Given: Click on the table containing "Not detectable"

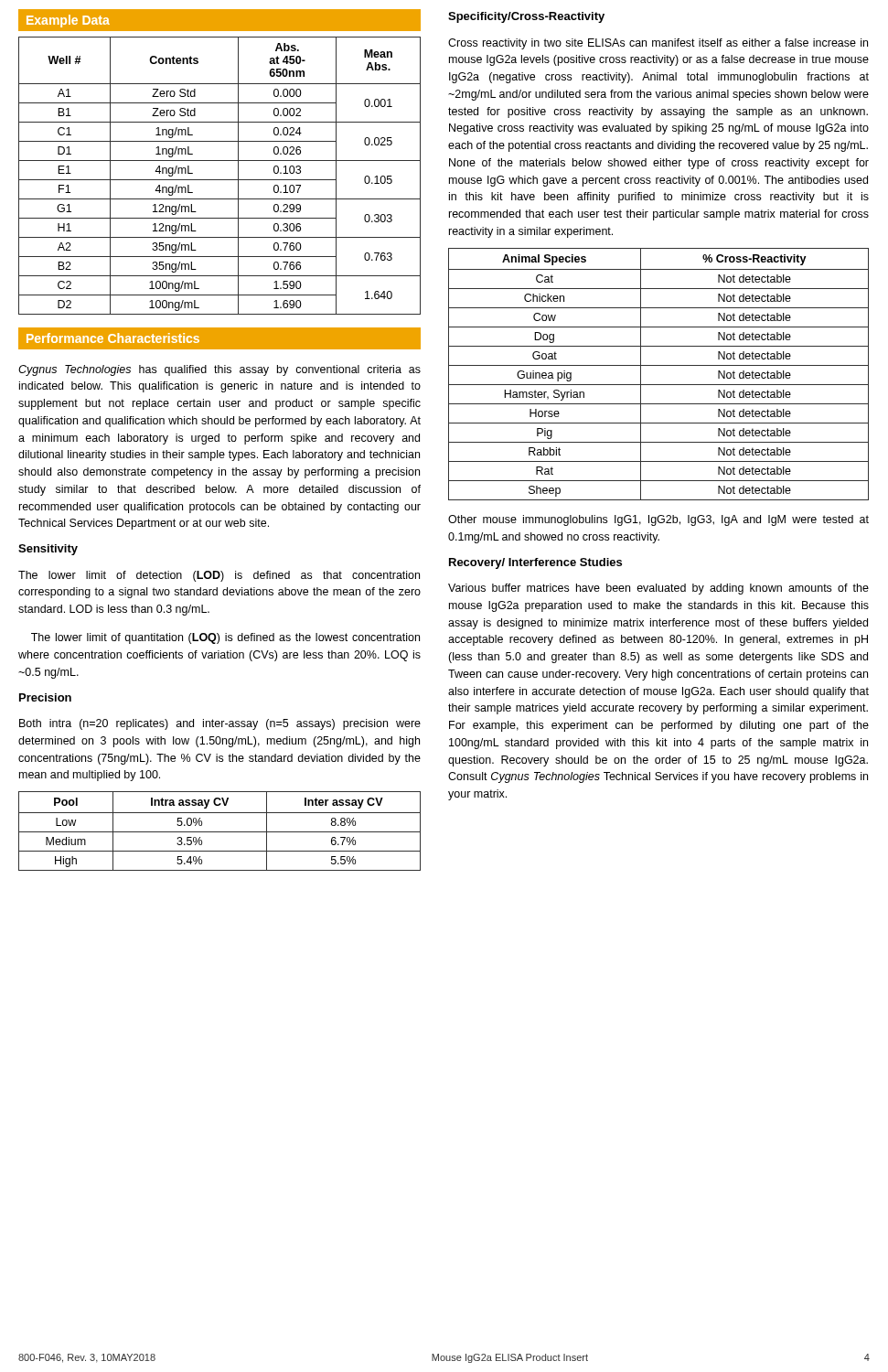Looking at the screenshot, I should (x=658, y=374).
